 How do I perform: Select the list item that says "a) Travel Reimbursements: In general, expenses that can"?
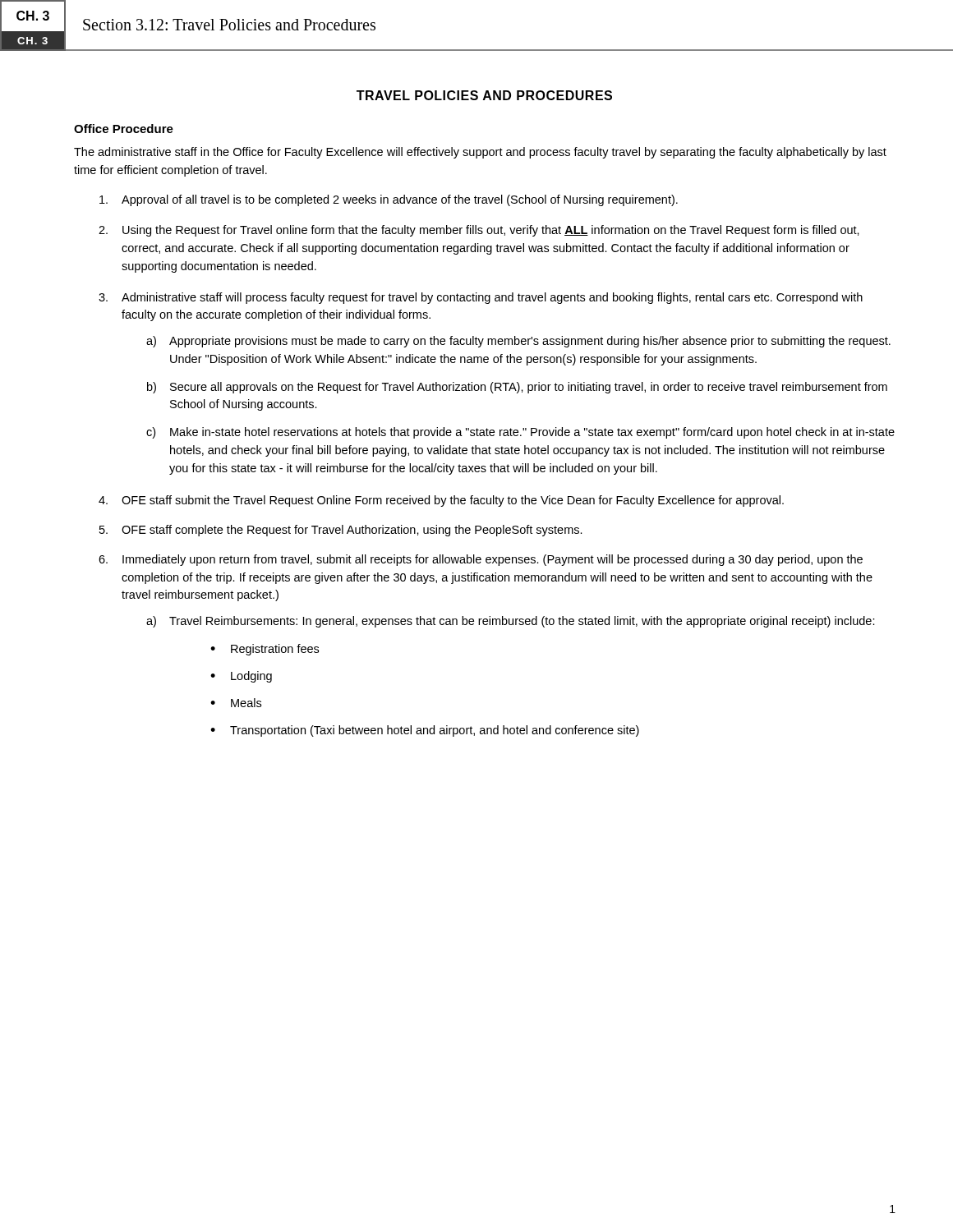coord(511,622)
